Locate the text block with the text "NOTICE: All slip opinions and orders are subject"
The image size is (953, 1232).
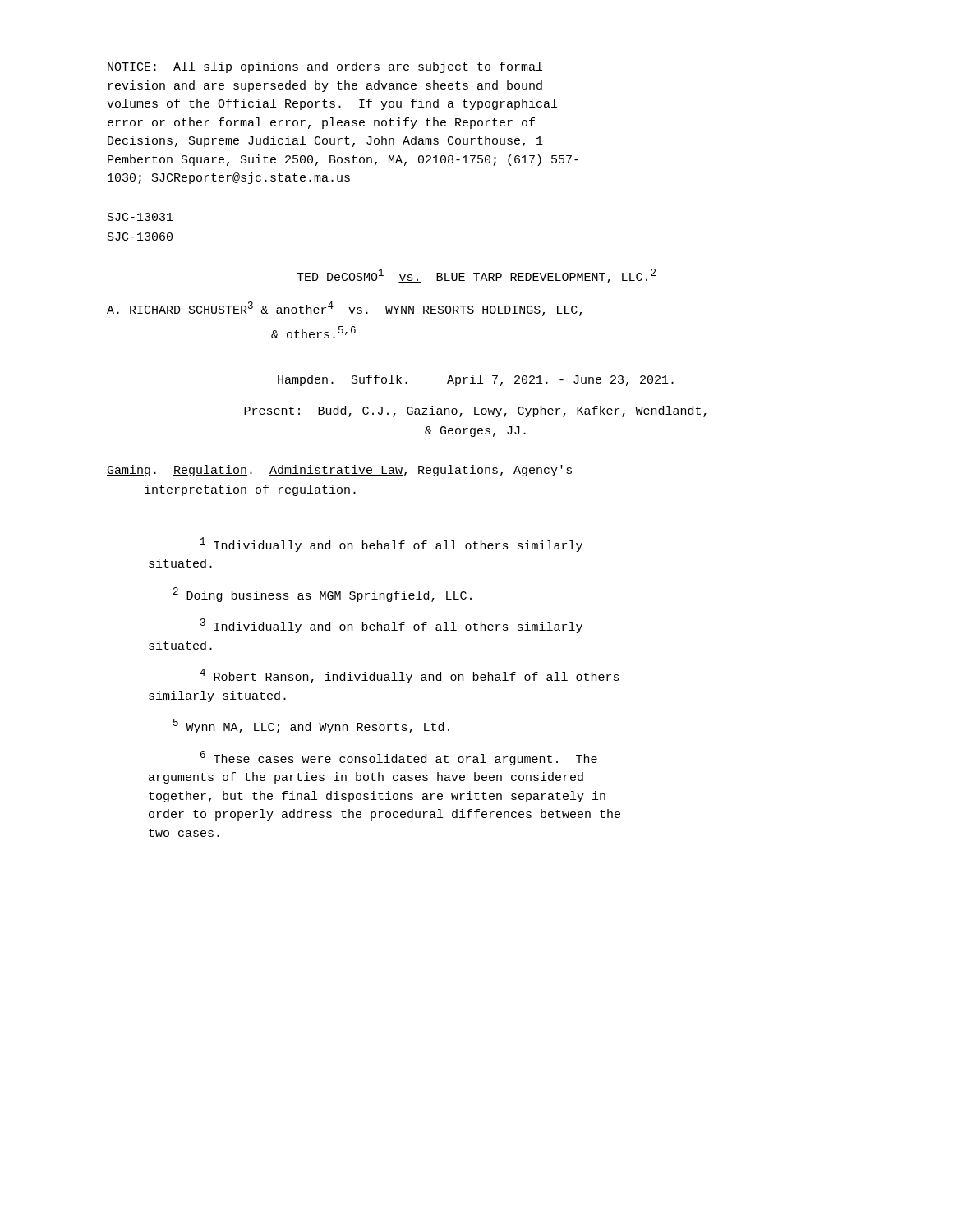pos(343,123)
